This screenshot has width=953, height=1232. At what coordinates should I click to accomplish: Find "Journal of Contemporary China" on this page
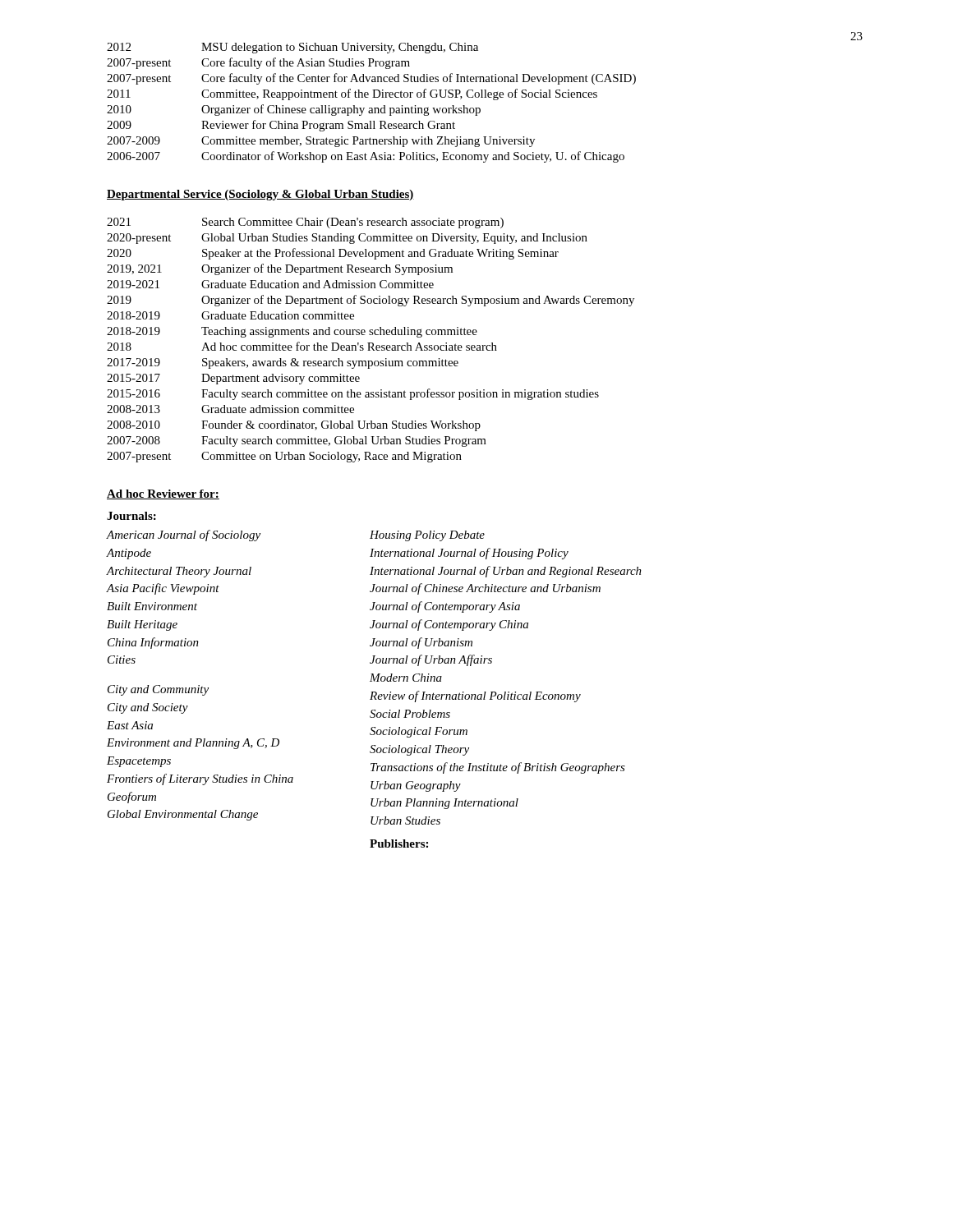coord(449,624)
